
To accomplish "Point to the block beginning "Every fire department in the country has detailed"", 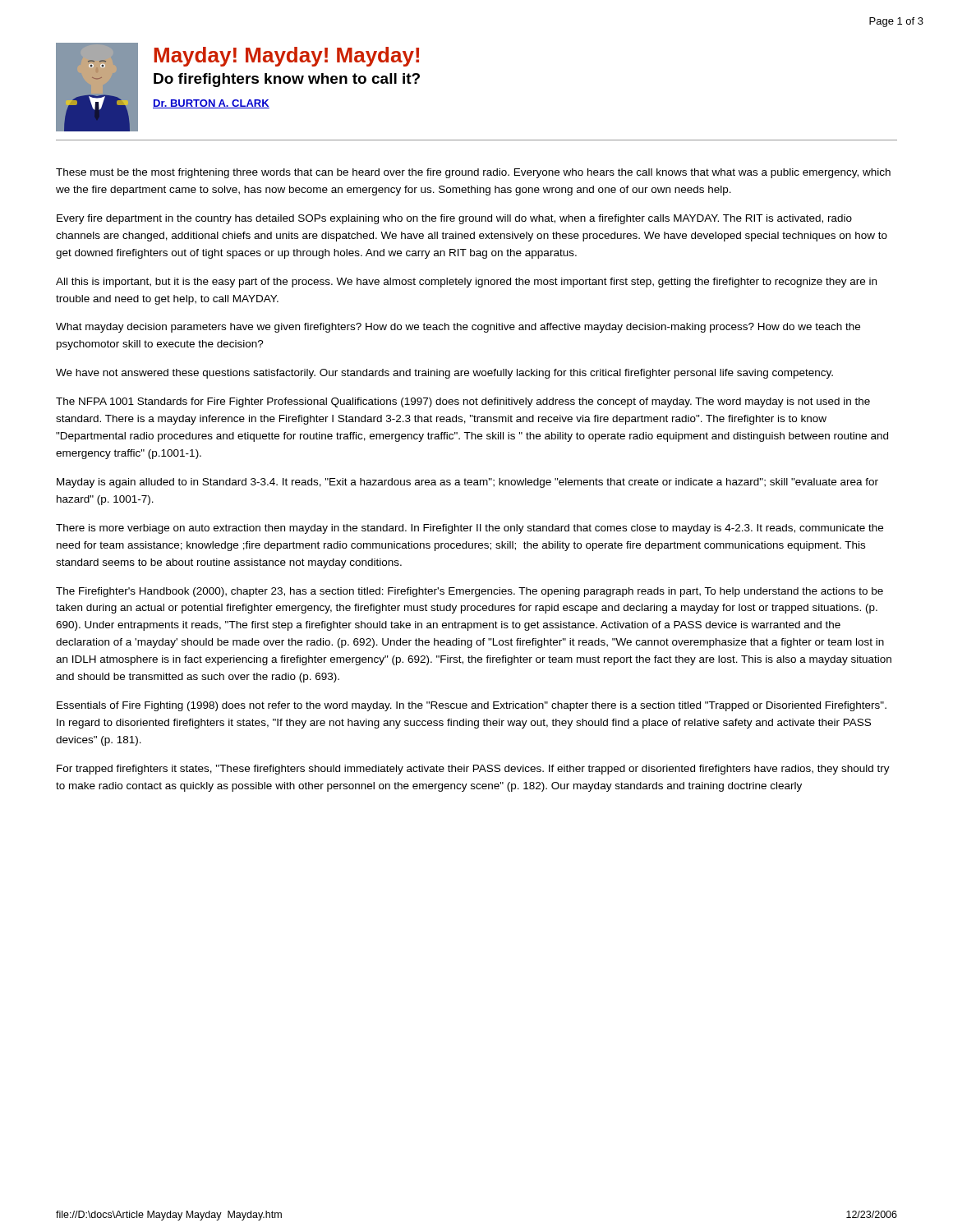I will (472, 235).
